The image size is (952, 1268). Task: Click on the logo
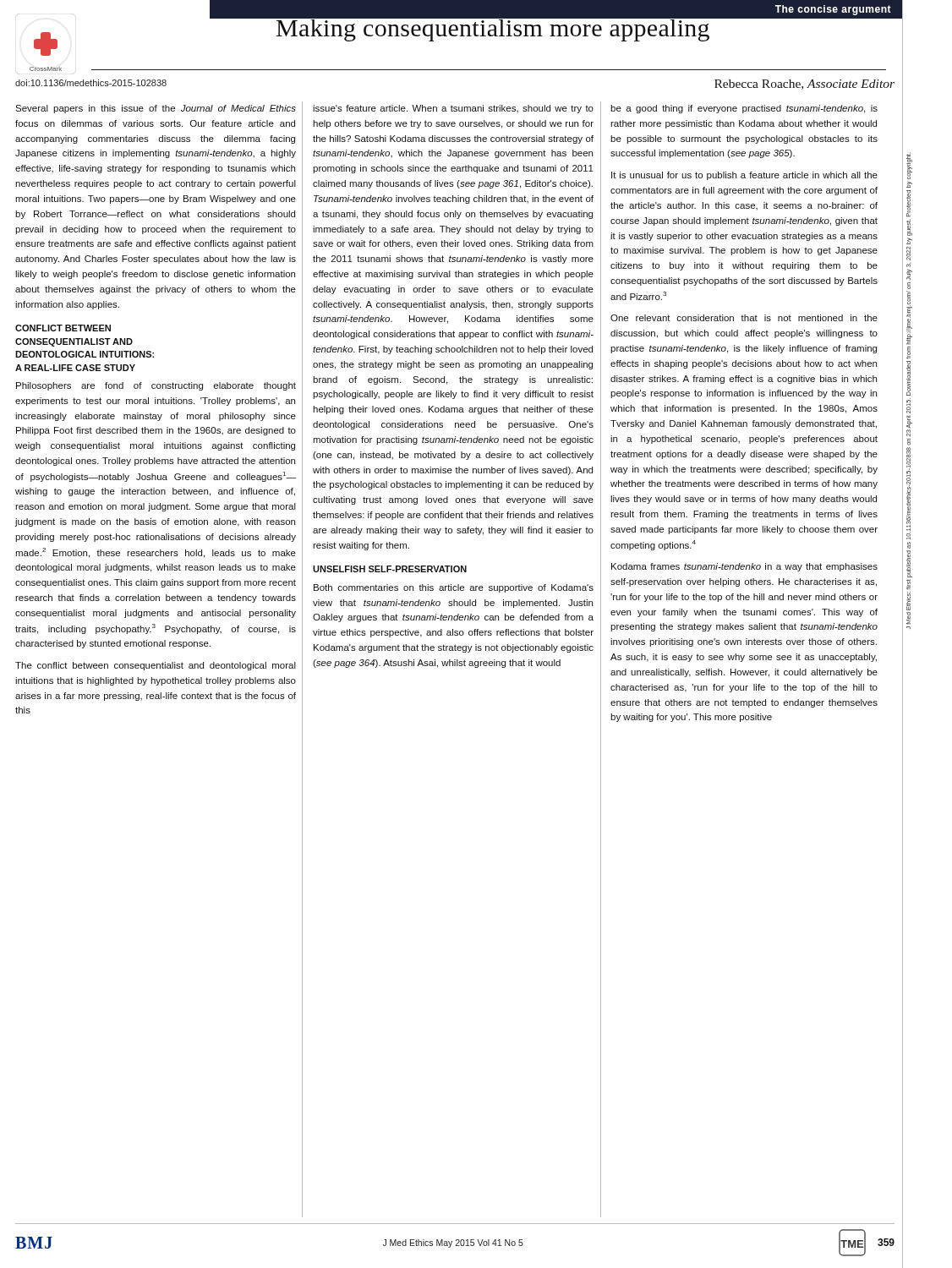pyautogui.click(x=49, y=44)
